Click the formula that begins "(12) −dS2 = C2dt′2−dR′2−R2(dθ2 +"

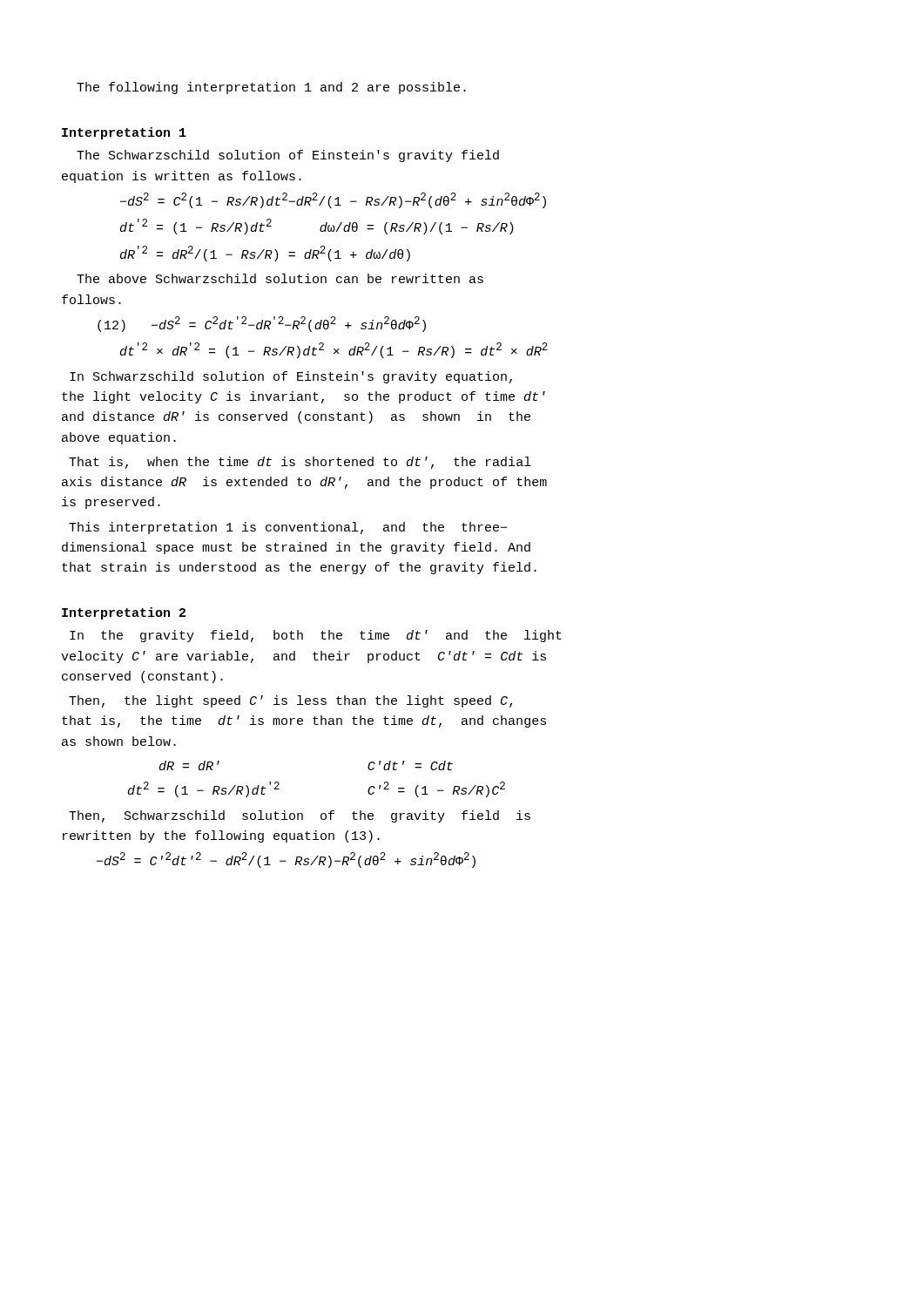click(x=262, y=324)
